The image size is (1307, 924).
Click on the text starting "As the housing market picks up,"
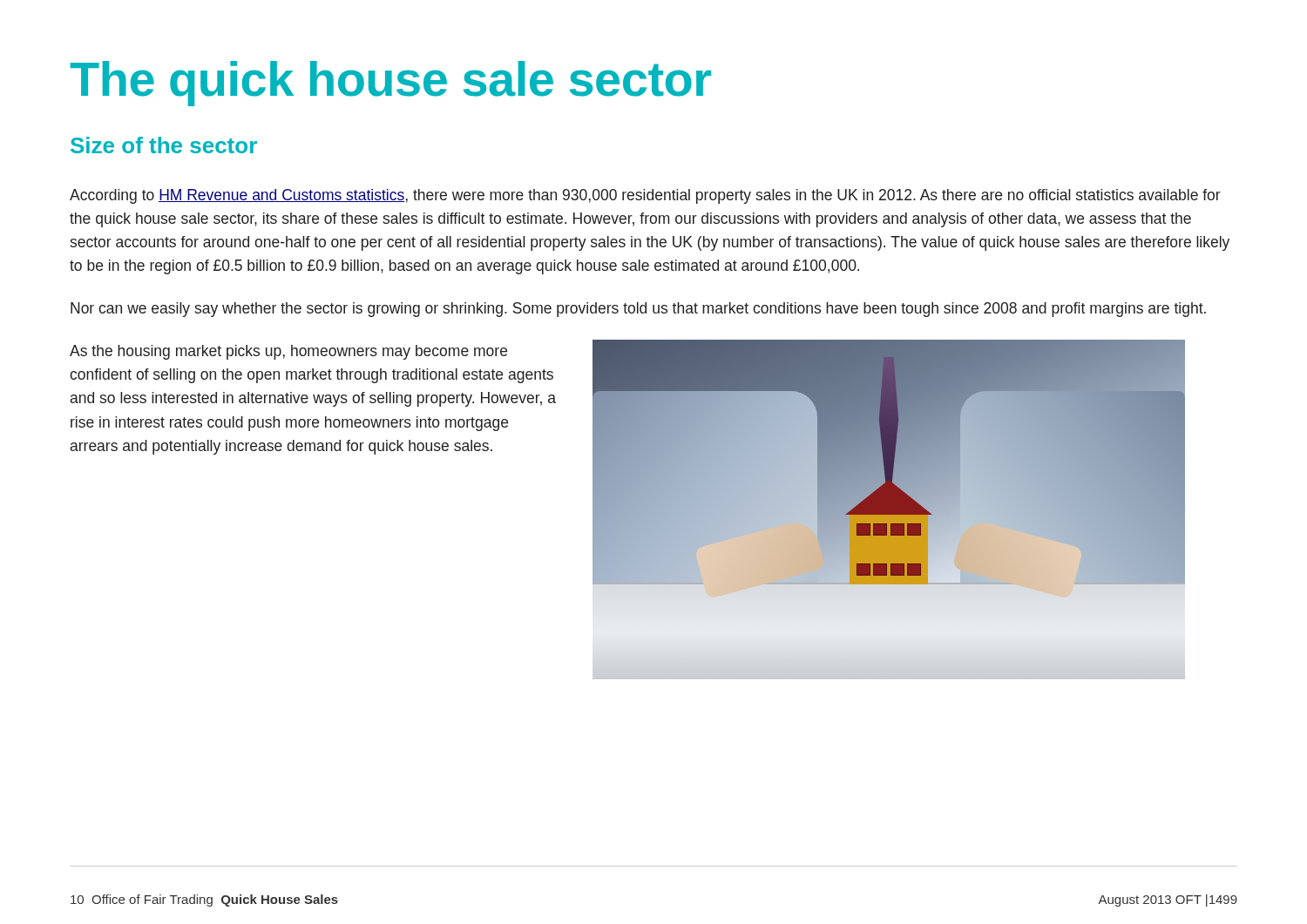point(314,399)
